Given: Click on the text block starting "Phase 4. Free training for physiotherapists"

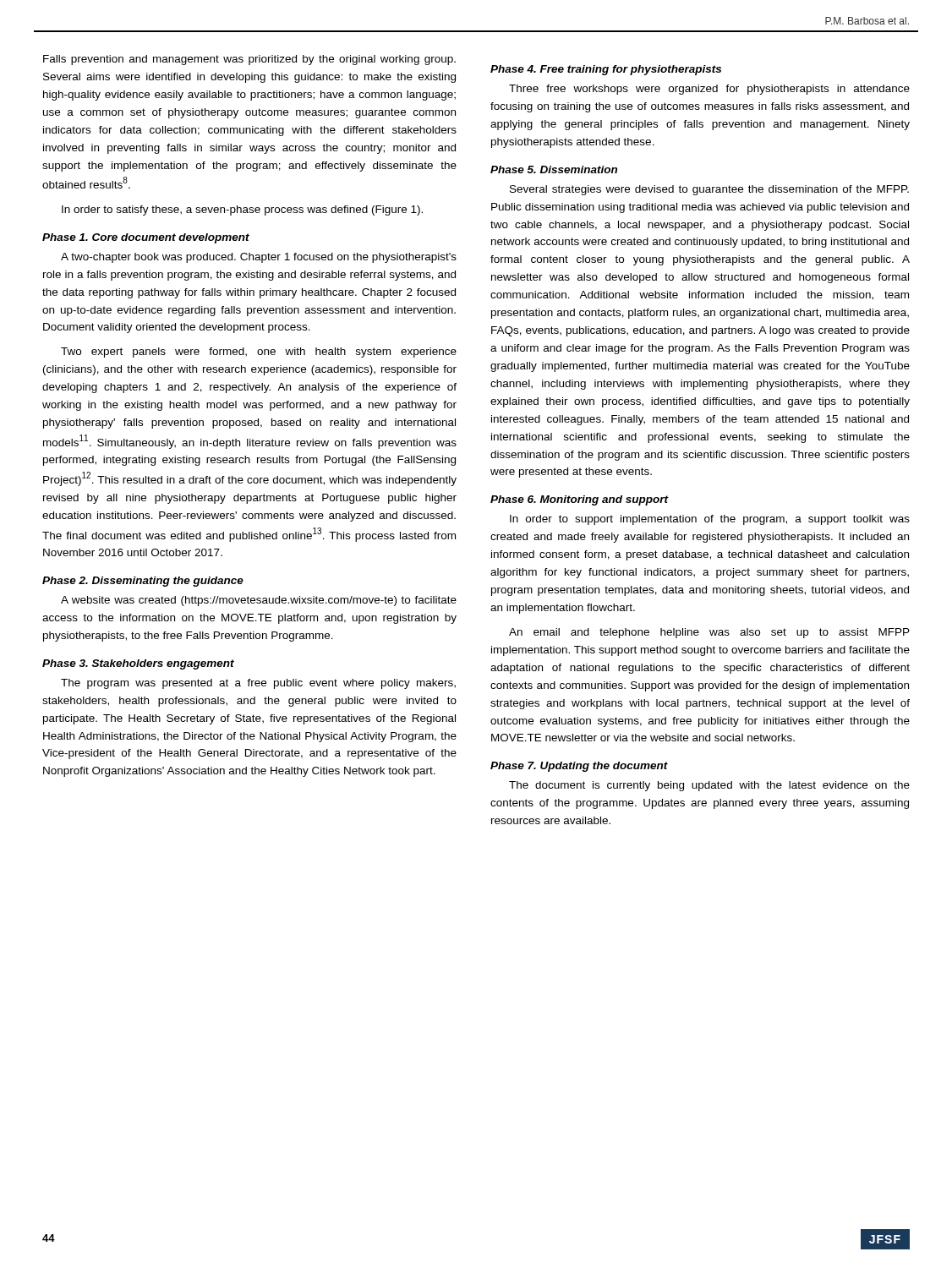Looking at the screenshot, I should [606, 69].
